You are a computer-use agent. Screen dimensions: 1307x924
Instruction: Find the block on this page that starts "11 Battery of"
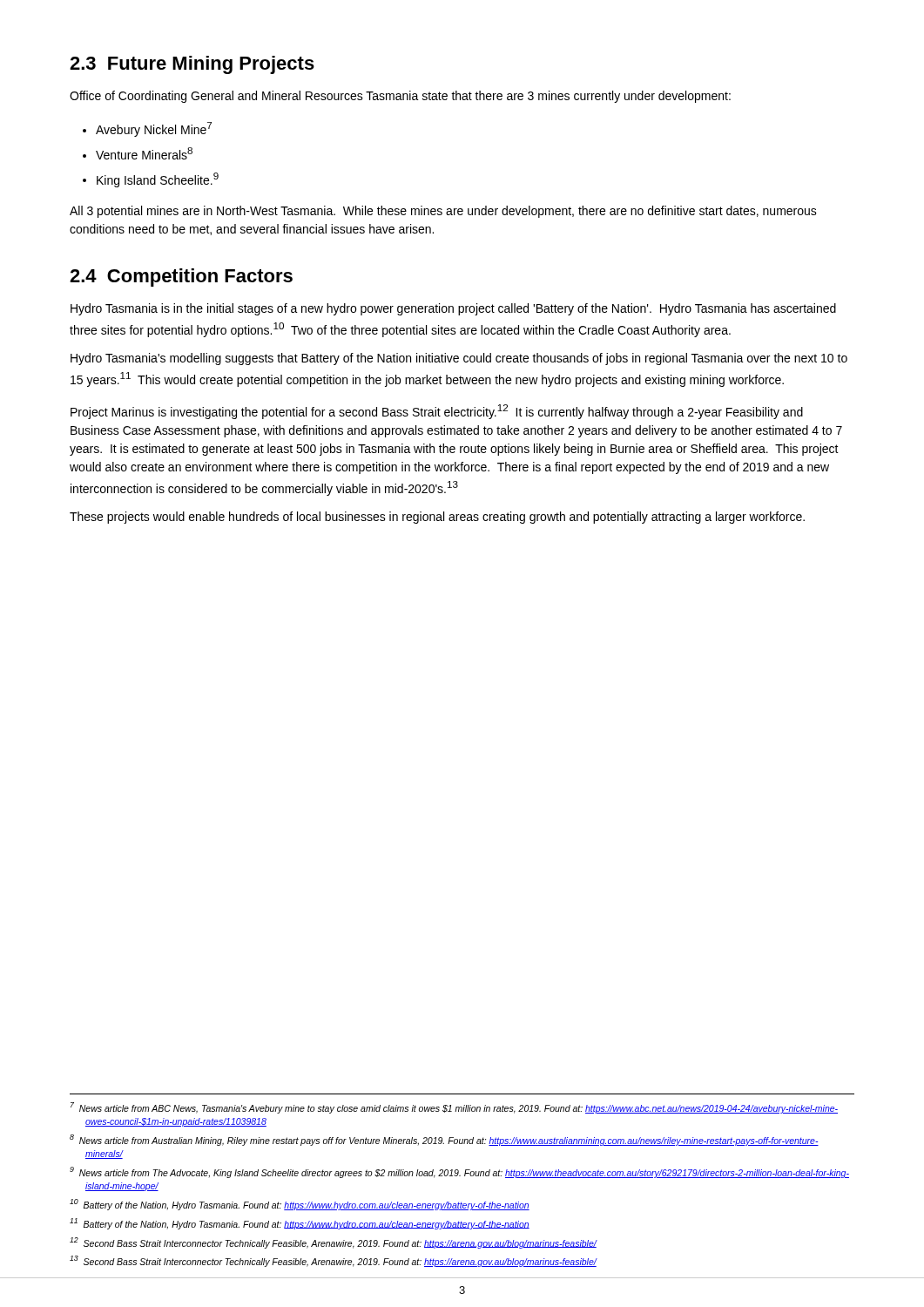pyautogui.click(x=462, y=1223)
